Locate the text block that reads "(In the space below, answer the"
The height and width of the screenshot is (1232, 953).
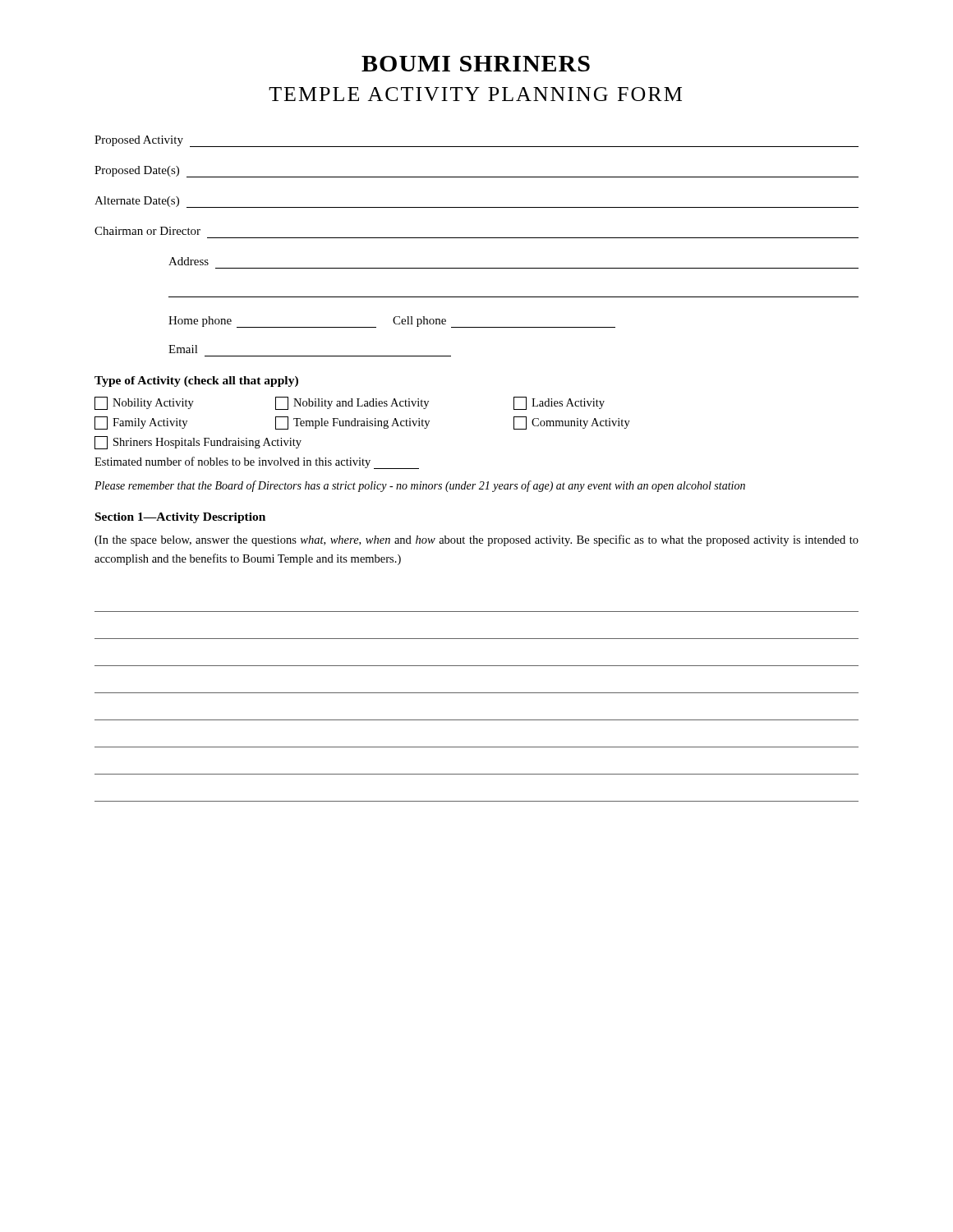476,549
